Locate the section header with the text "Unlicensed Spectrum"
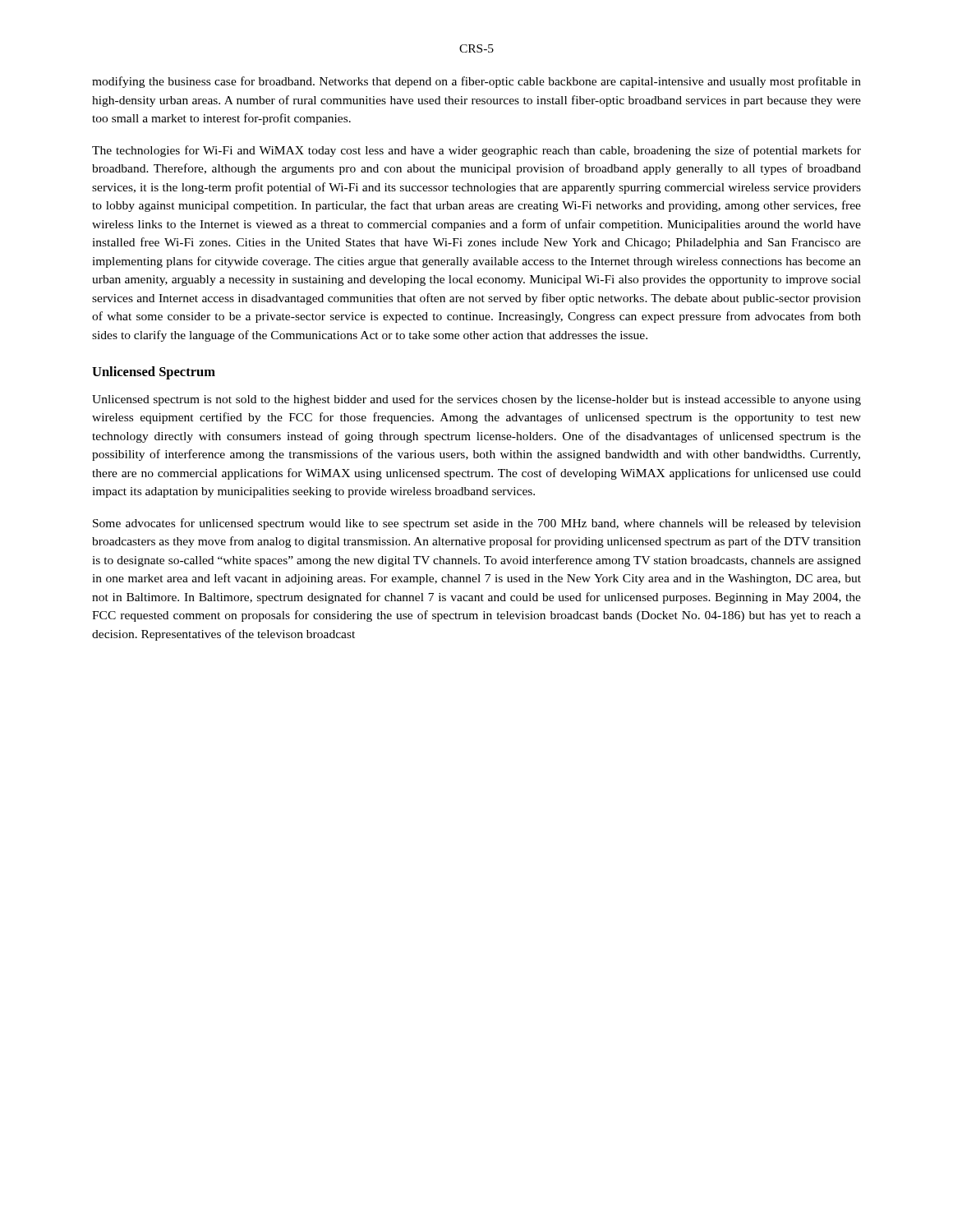Viewport: 953px width, 1232px height. (x=154, y=372)
